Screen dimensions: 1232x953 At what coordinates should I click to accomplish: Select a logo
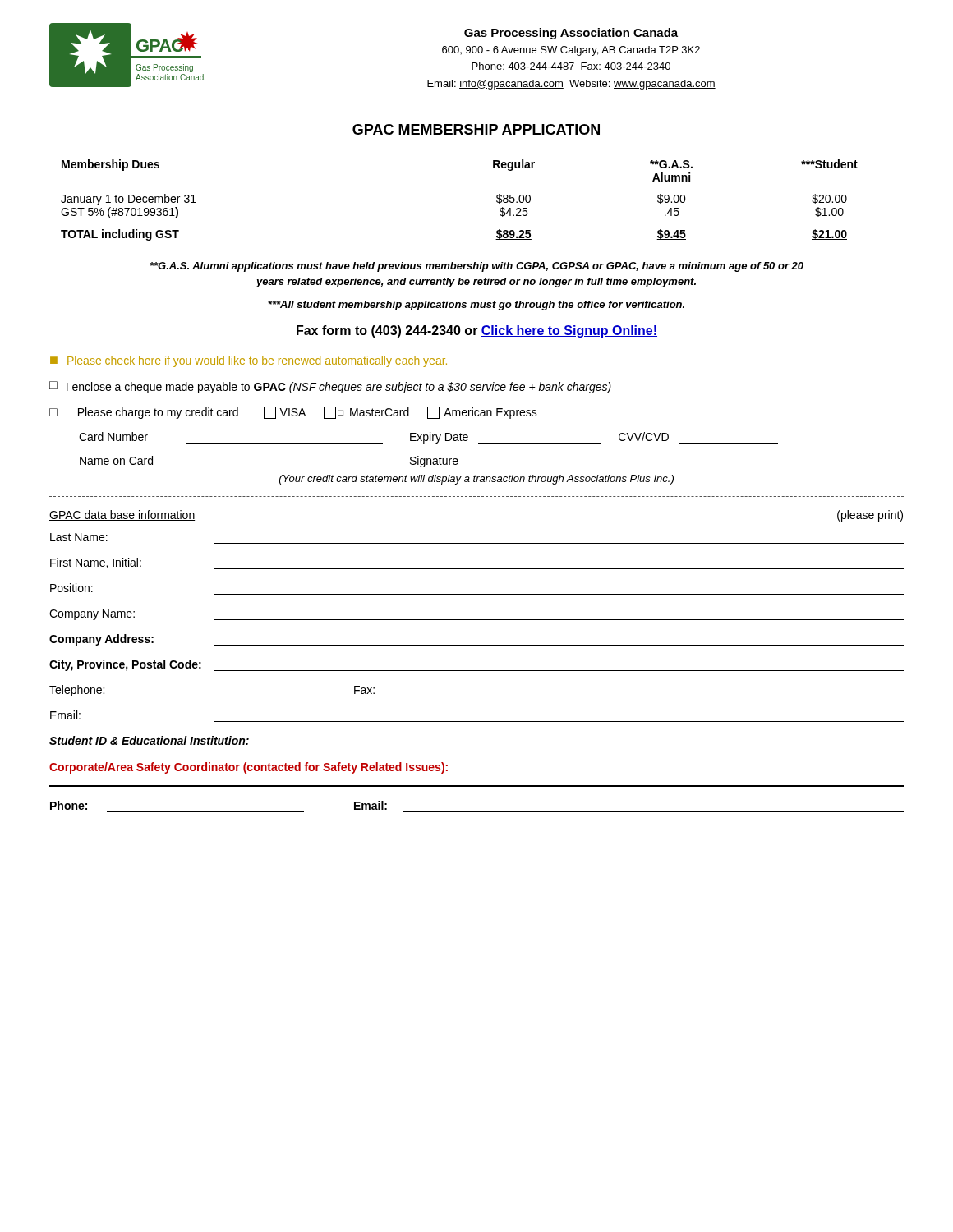pyautogui.click(x=131, y=57)
